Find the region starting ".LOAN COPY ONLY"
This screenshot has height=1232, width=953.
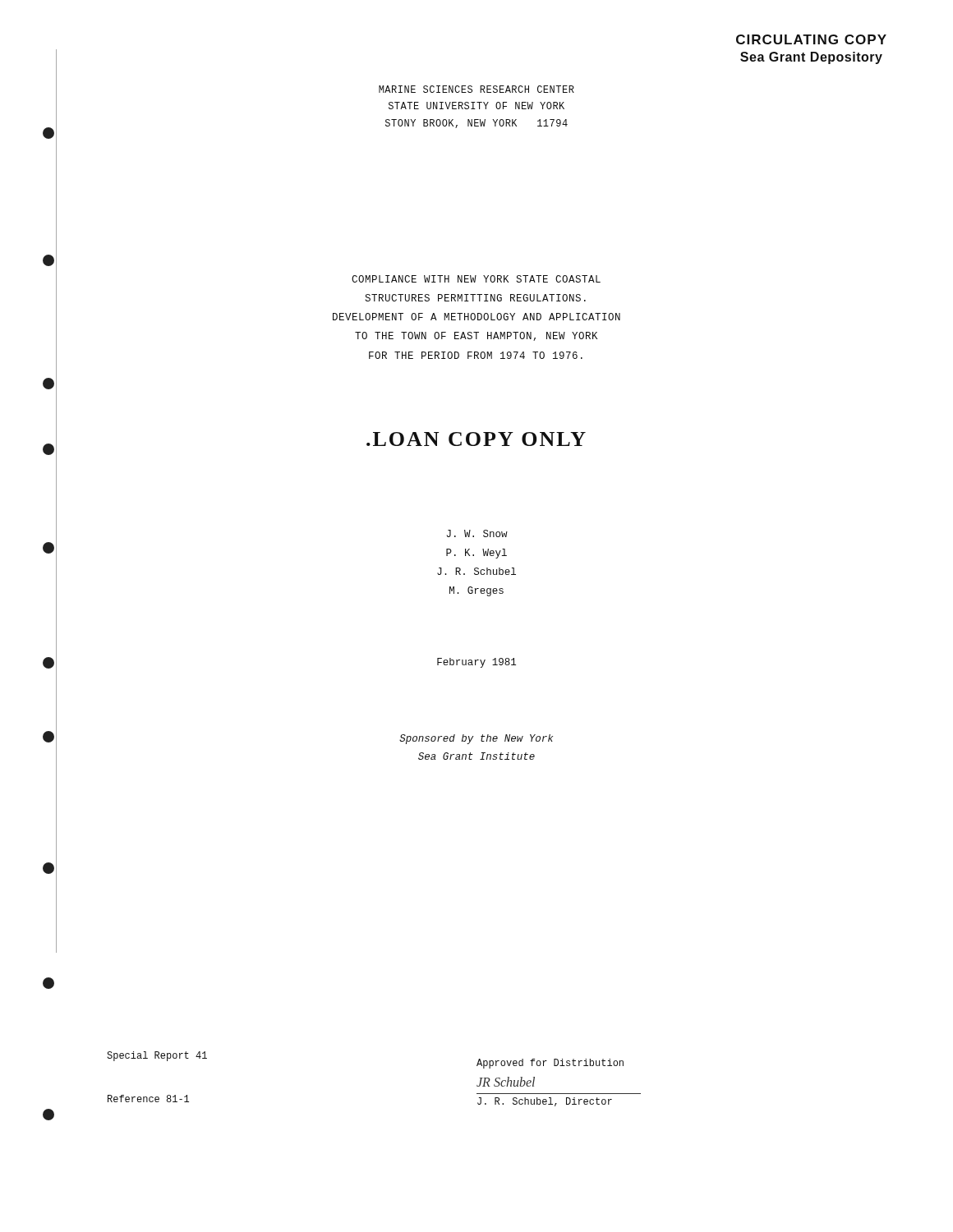pos(476,439)
